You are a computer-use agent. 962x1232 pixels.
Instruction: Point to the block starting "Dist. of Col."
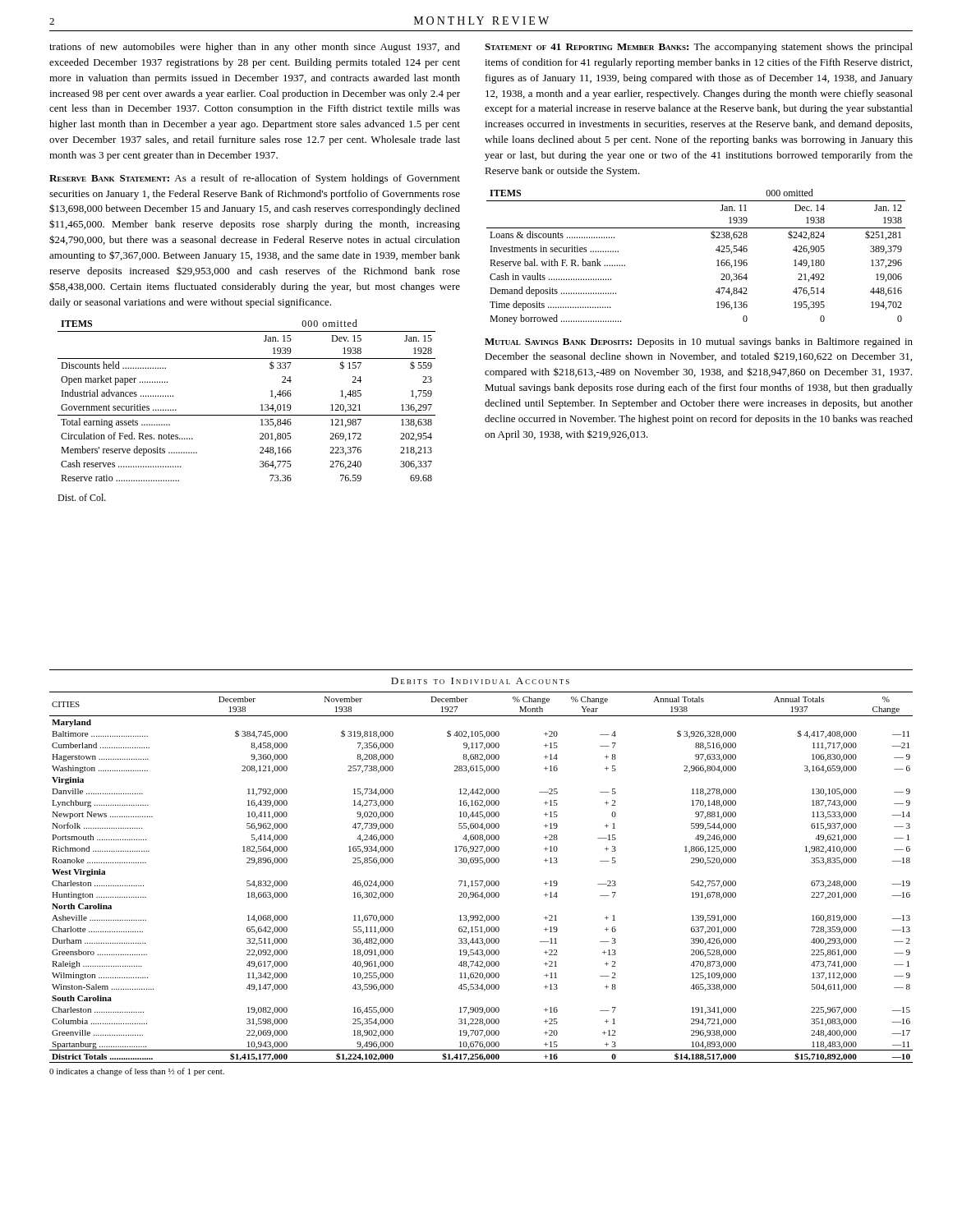click(82, 498)
